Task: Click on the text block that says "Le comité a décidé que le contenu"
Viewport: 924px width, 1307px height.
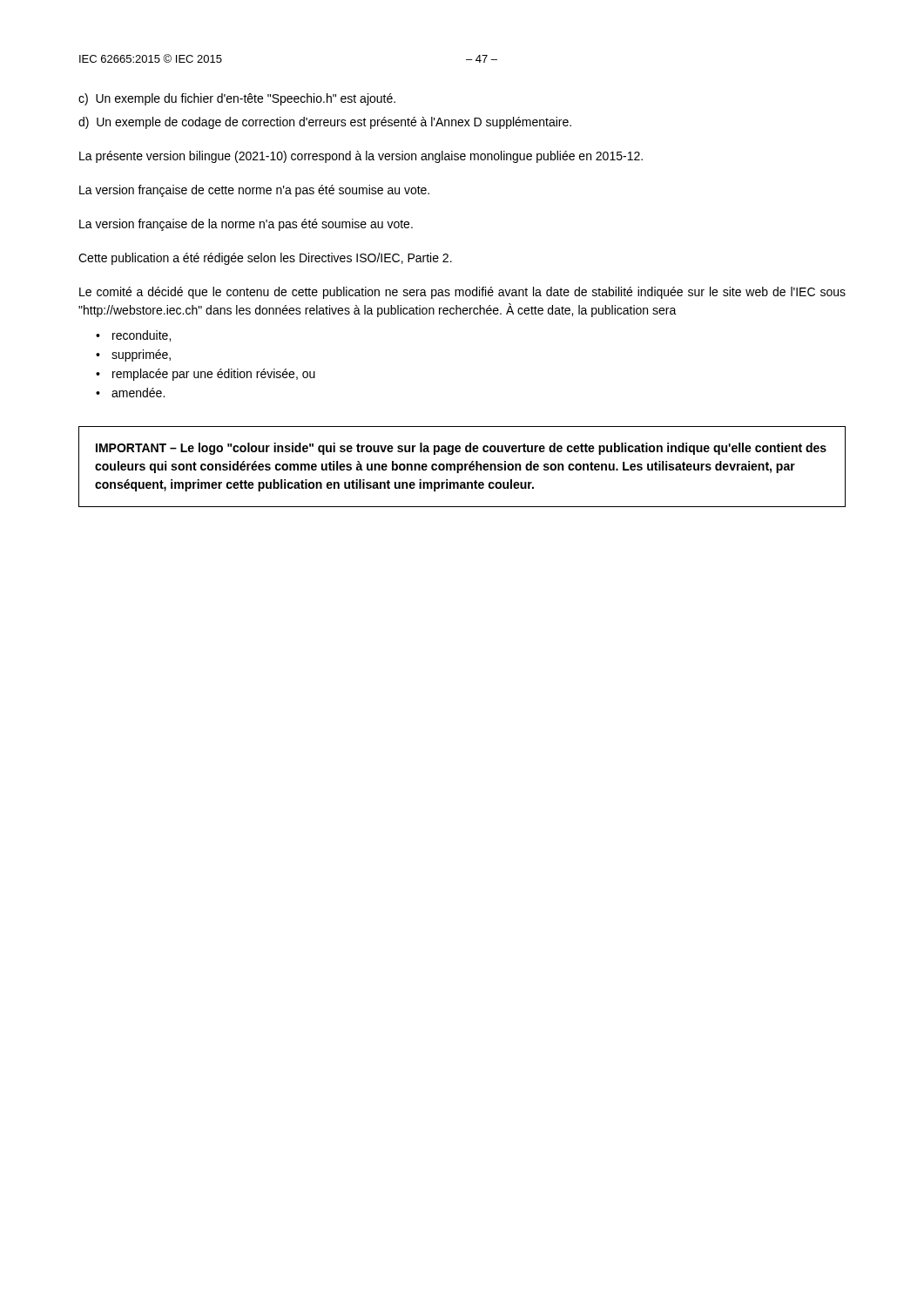Action: pyautogui.click(x=462, y=301)
